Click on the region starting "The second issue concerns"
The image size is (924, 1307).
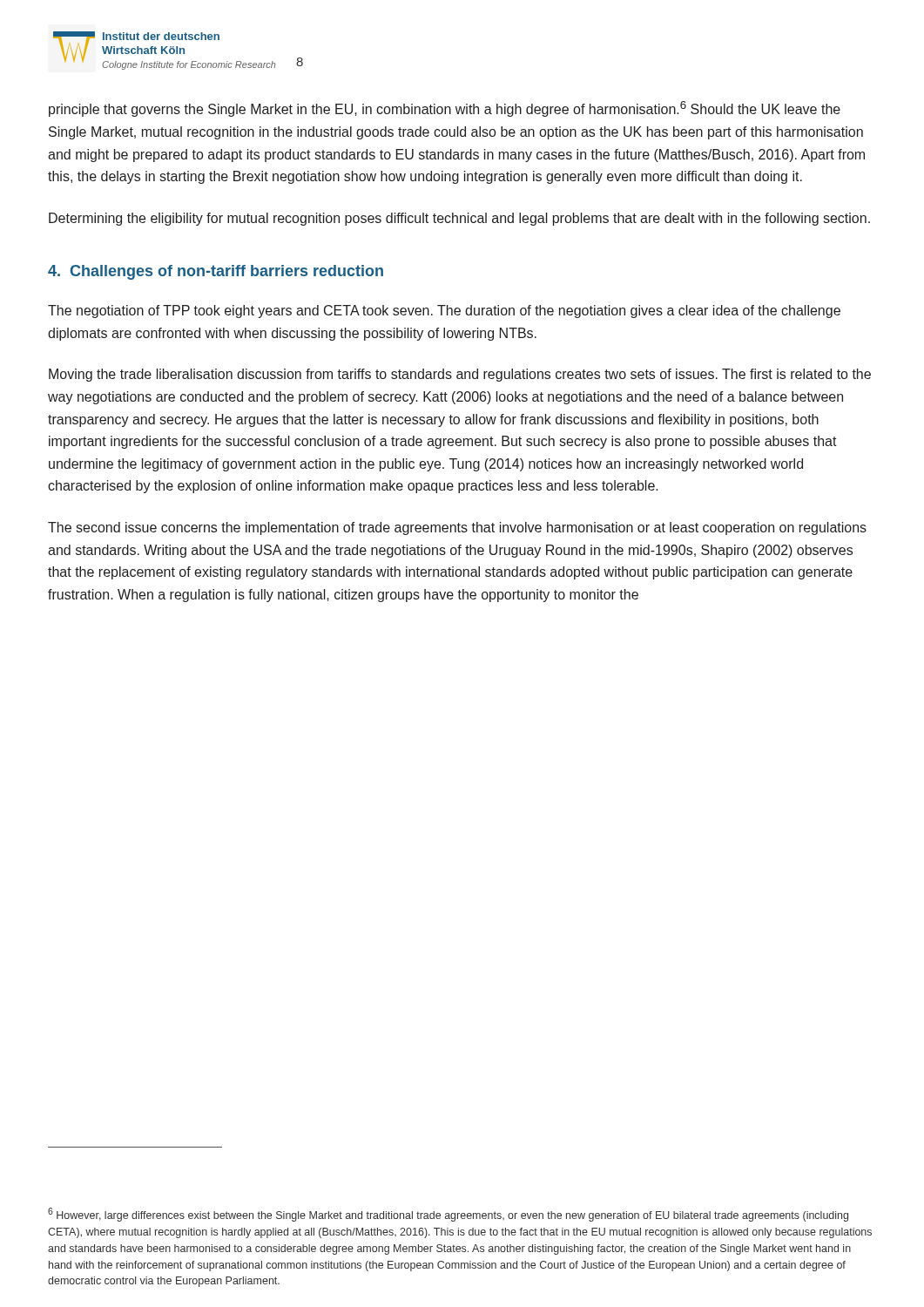457,561
